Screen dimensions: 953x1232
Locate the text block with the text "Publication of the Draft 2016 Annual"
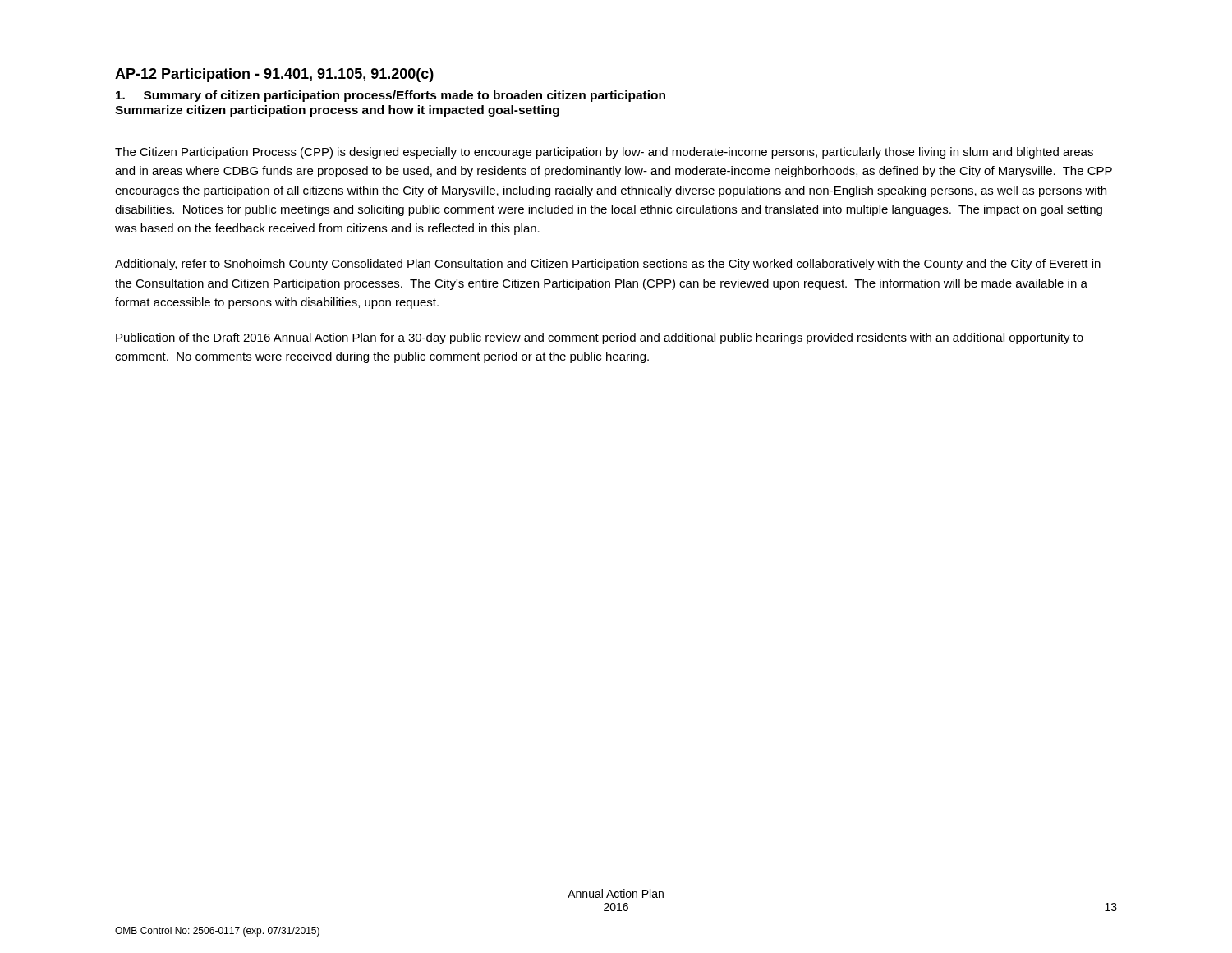coord(599,347)
